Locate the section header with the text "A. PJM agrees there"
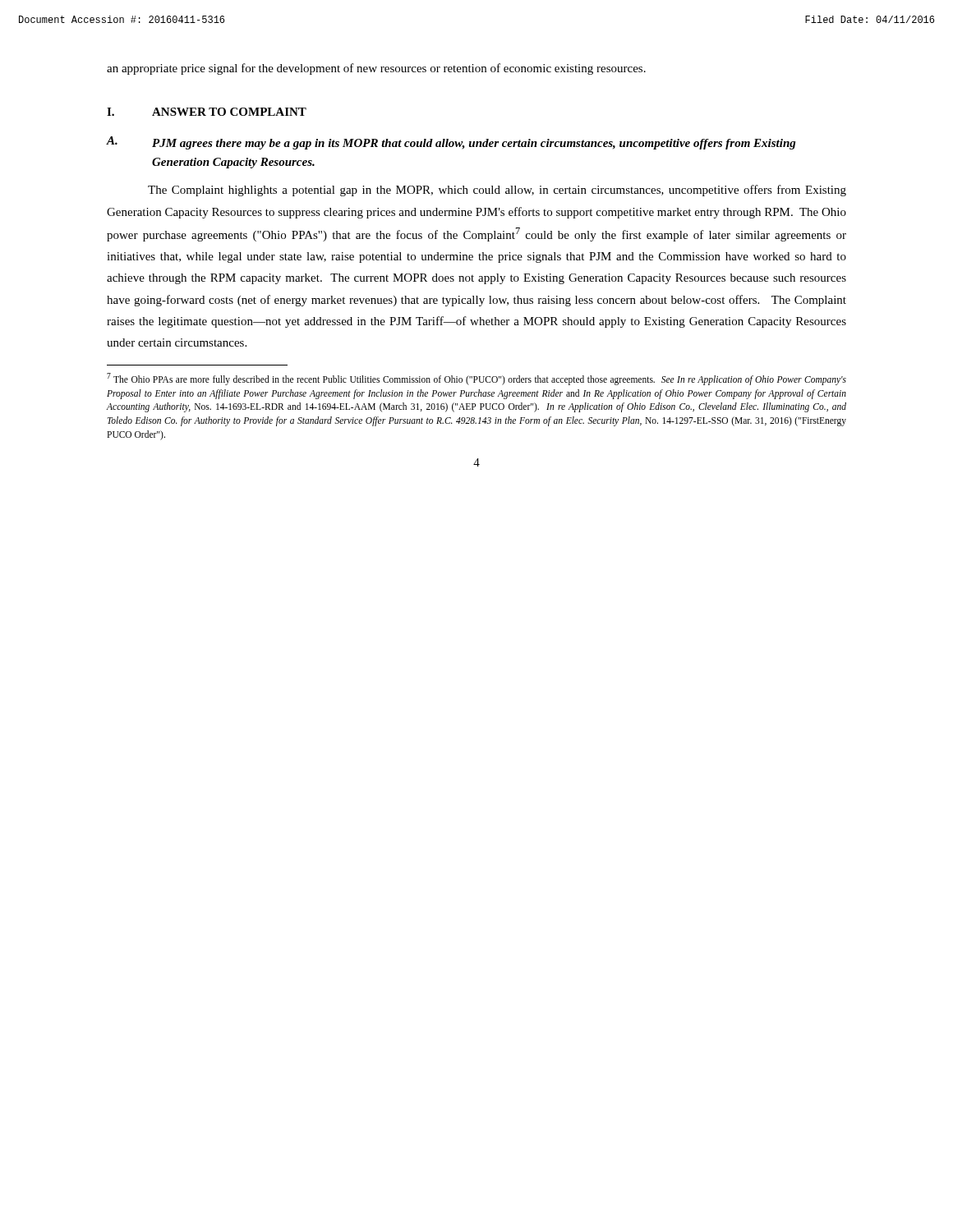Screen dimensions: 1232x953 coord(476,153)
